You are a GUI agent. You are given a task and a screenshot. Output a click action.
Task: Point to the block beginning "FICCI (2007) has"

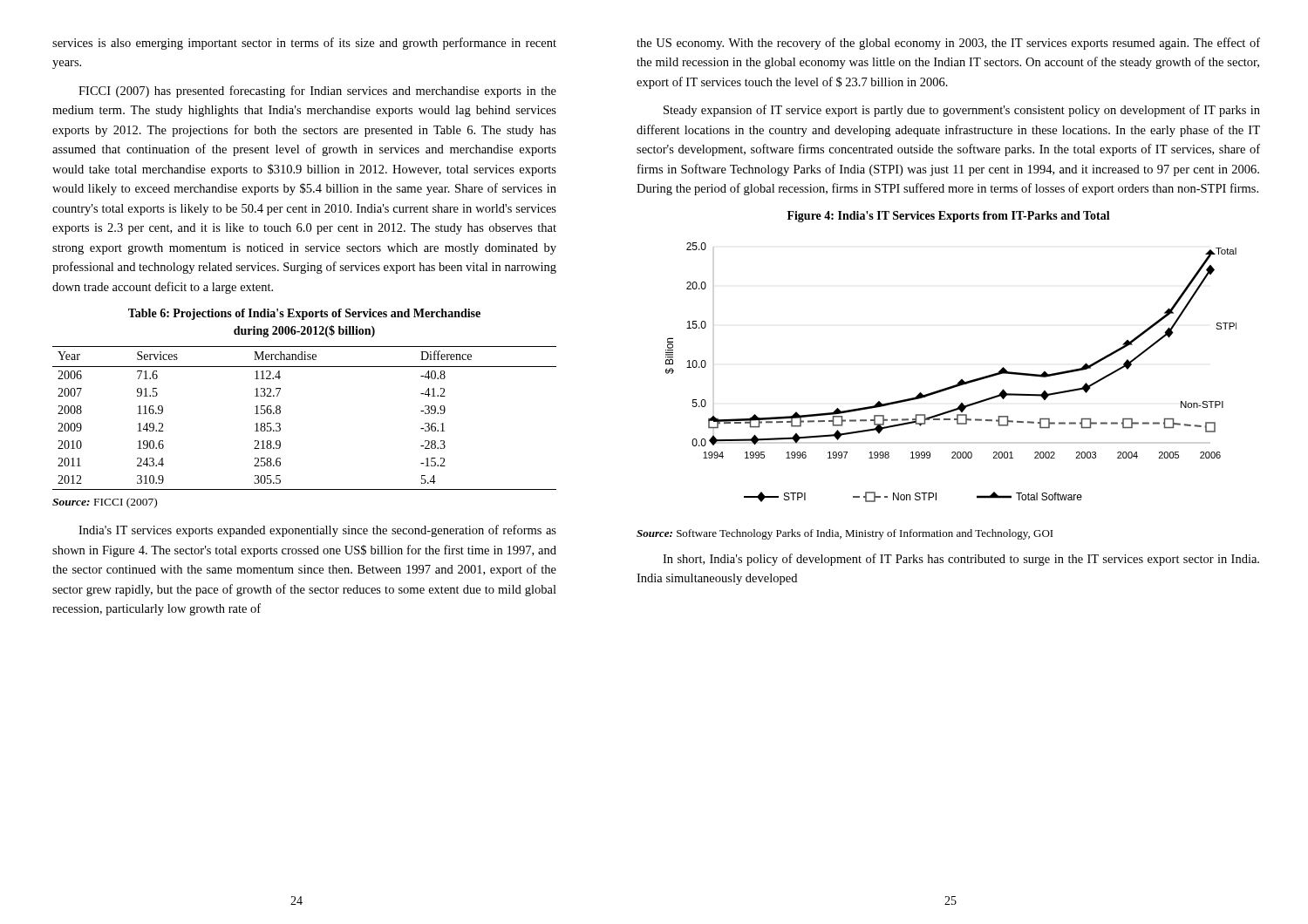pyautogui.click(x=304, y=189)
